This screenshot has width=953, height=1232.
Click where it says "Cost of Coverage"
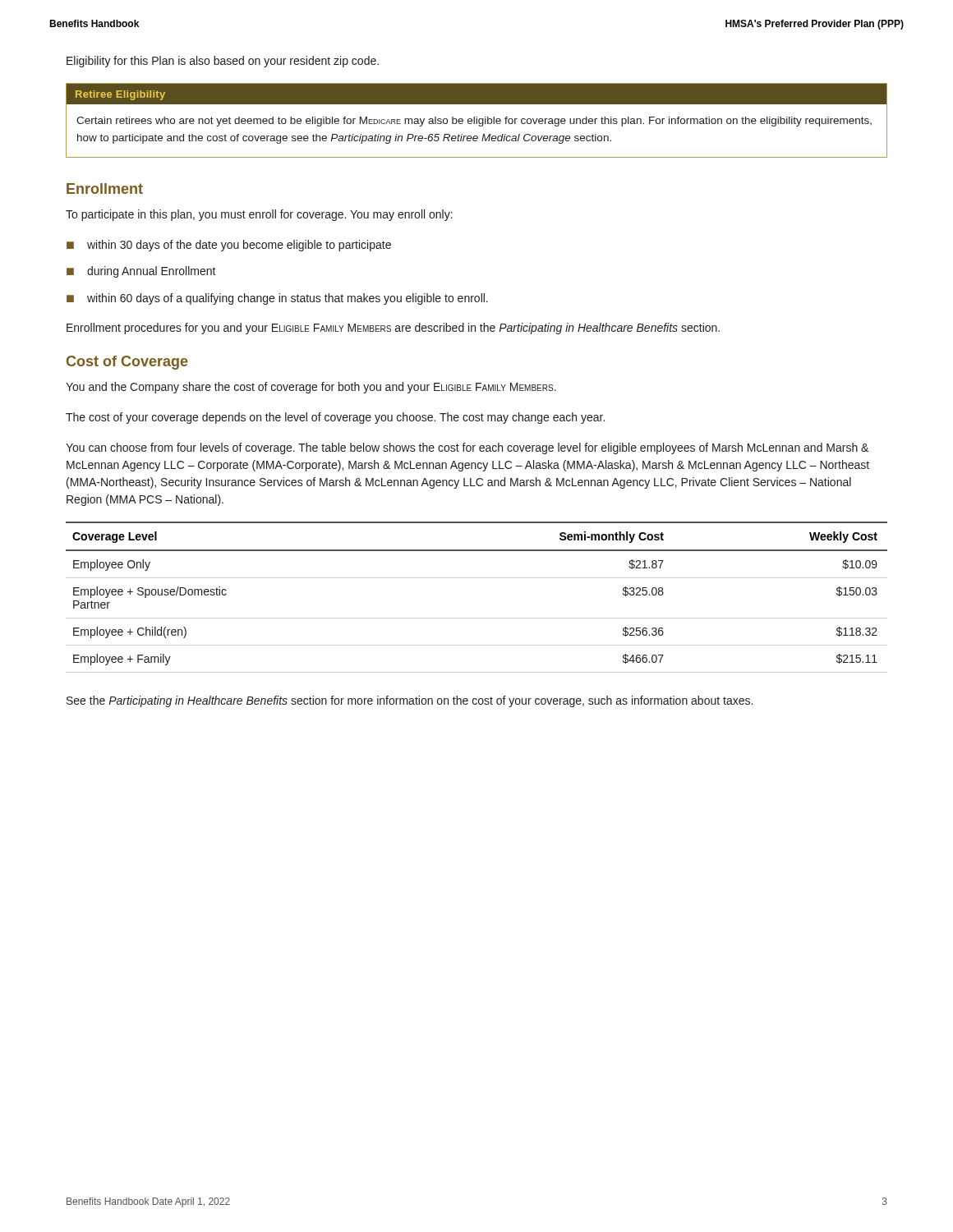click(x=127, y=361)
